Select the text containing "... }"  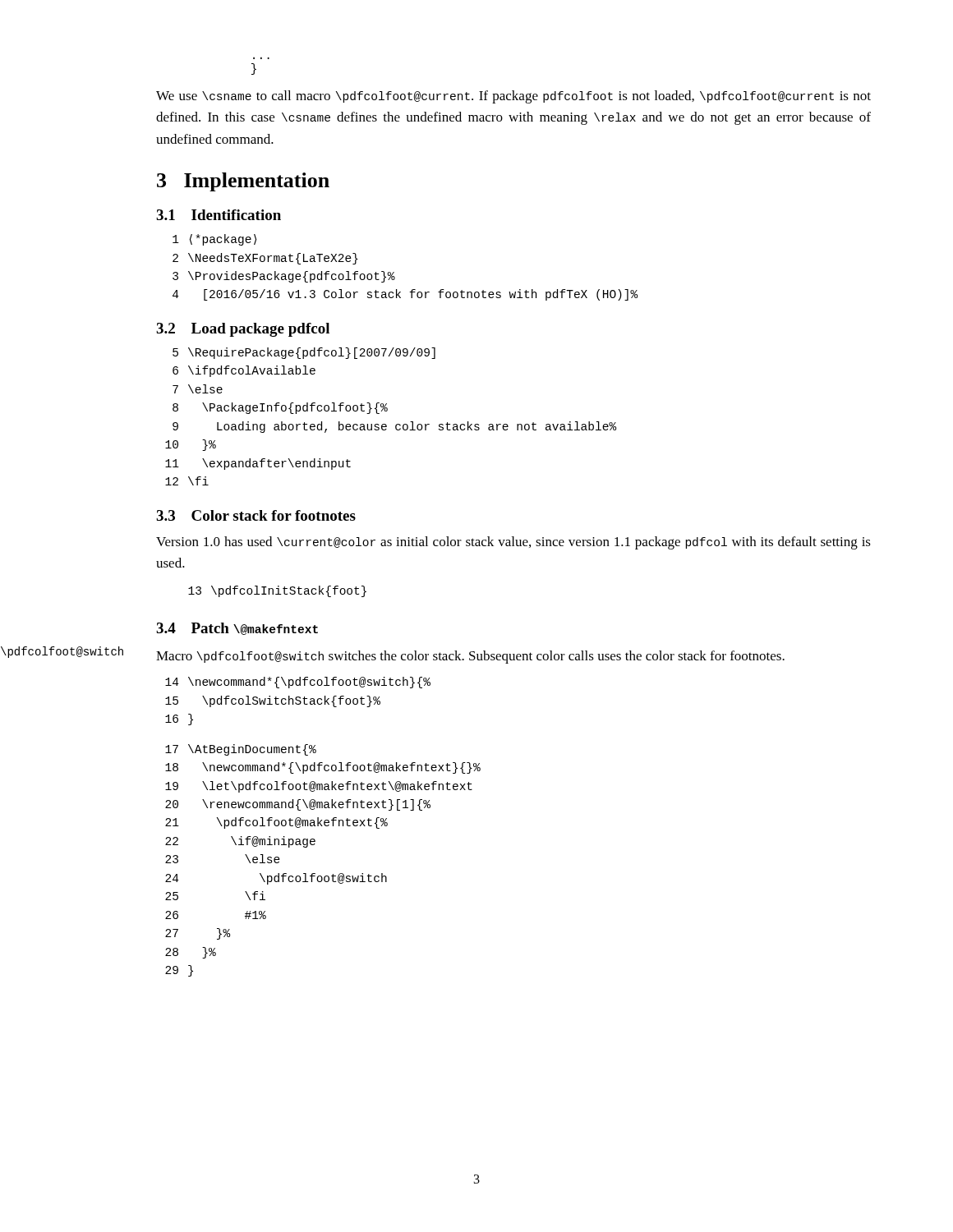click(254, 69)
